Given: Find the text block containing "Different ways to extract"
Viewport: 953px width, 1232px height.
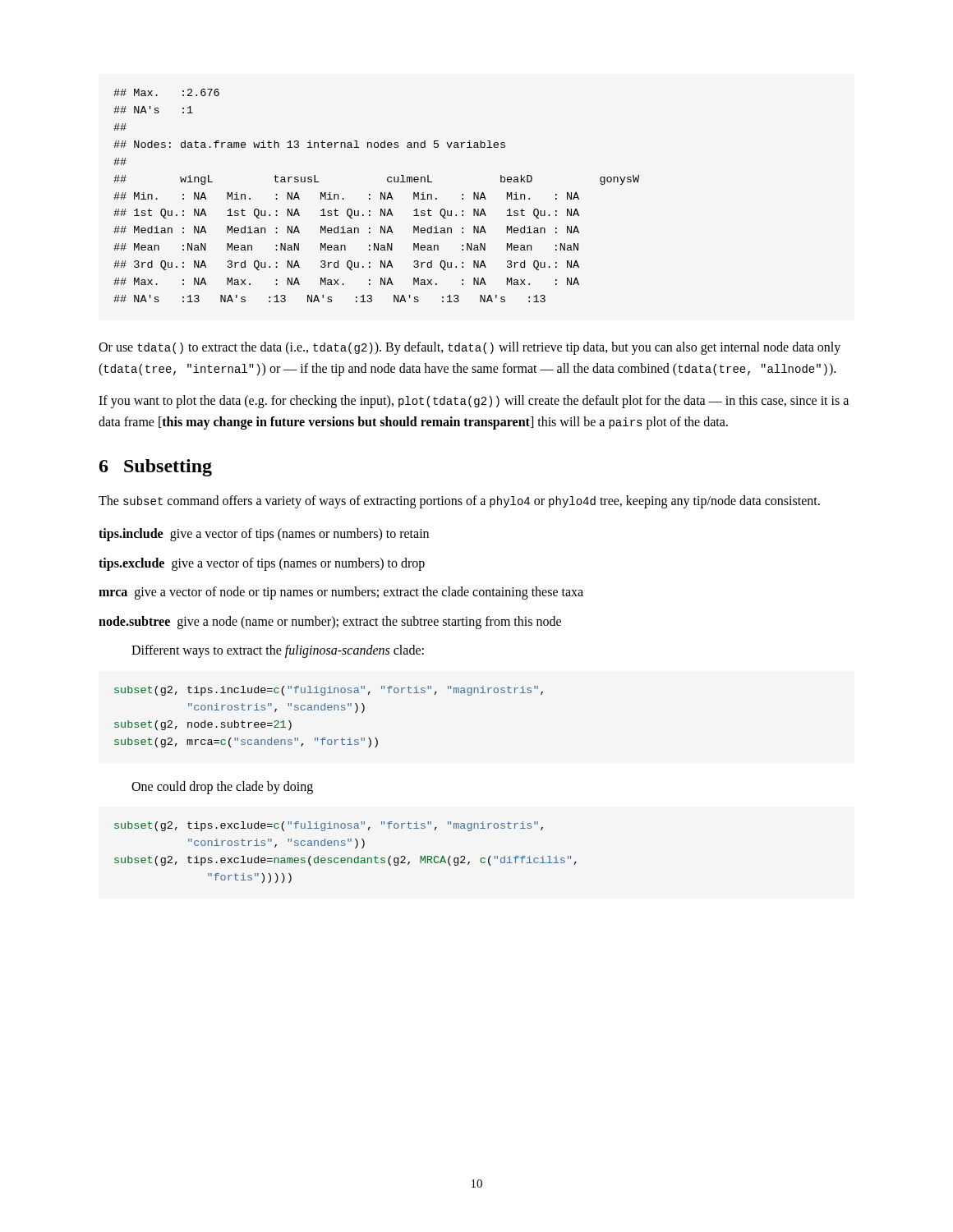Looking at the screenshot, I should [x=278, y=650].
